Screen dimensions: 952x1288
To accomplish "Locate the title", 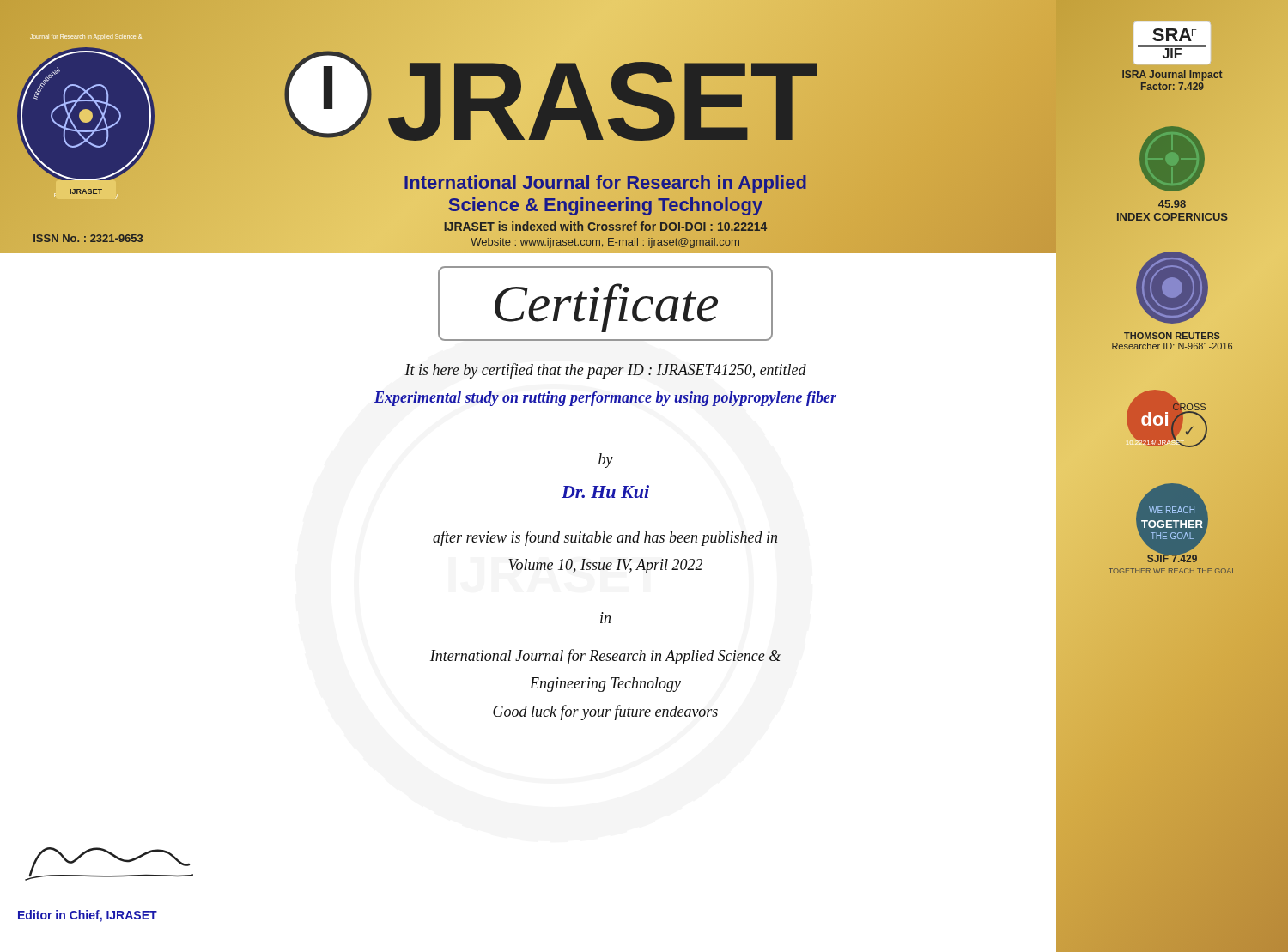I will pyautogui.click(x=605, y=303).
